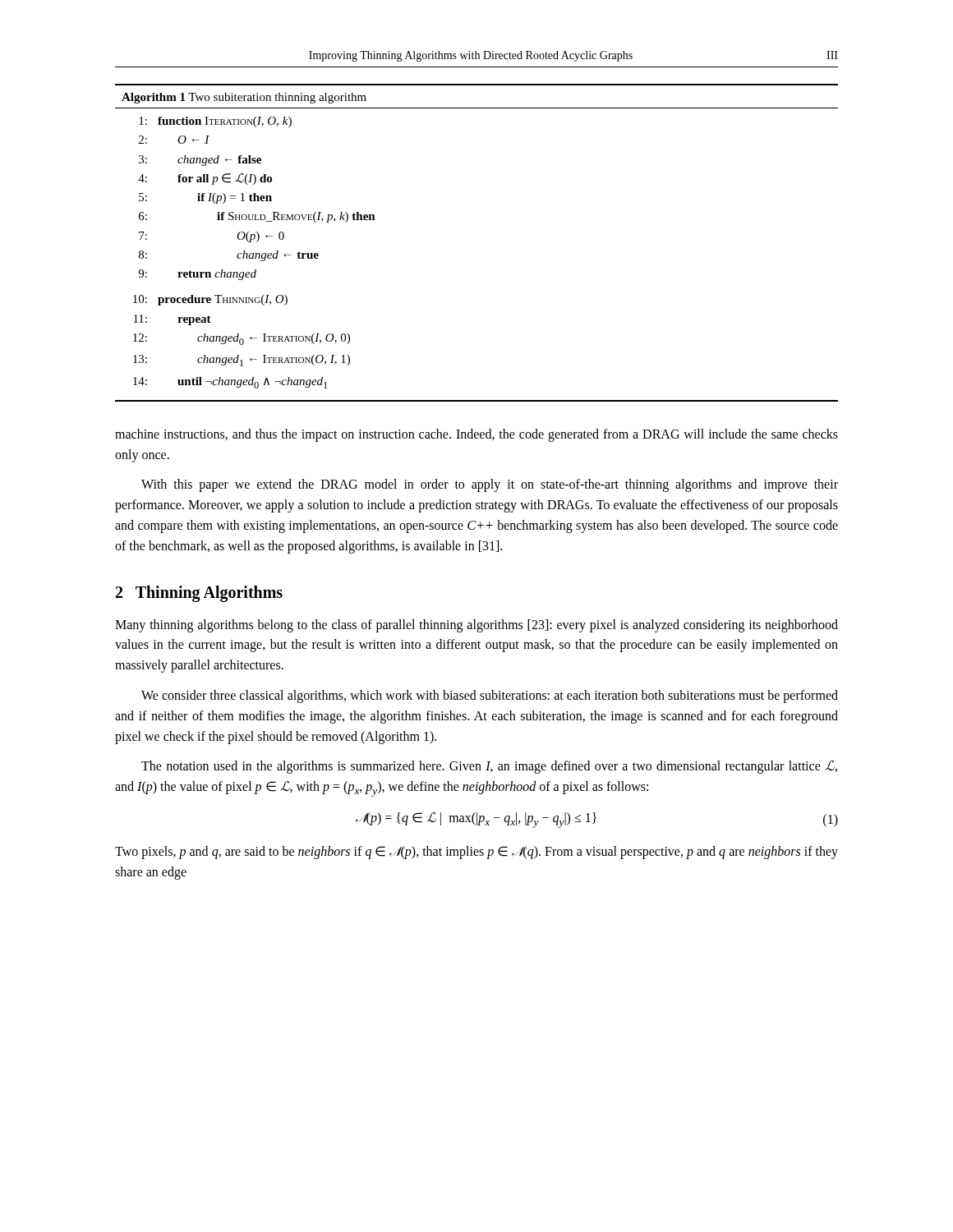Point to "2 Thinning Algorithms"
Viewport: 953px width, 1232px height.
click(x=199, y=592)
